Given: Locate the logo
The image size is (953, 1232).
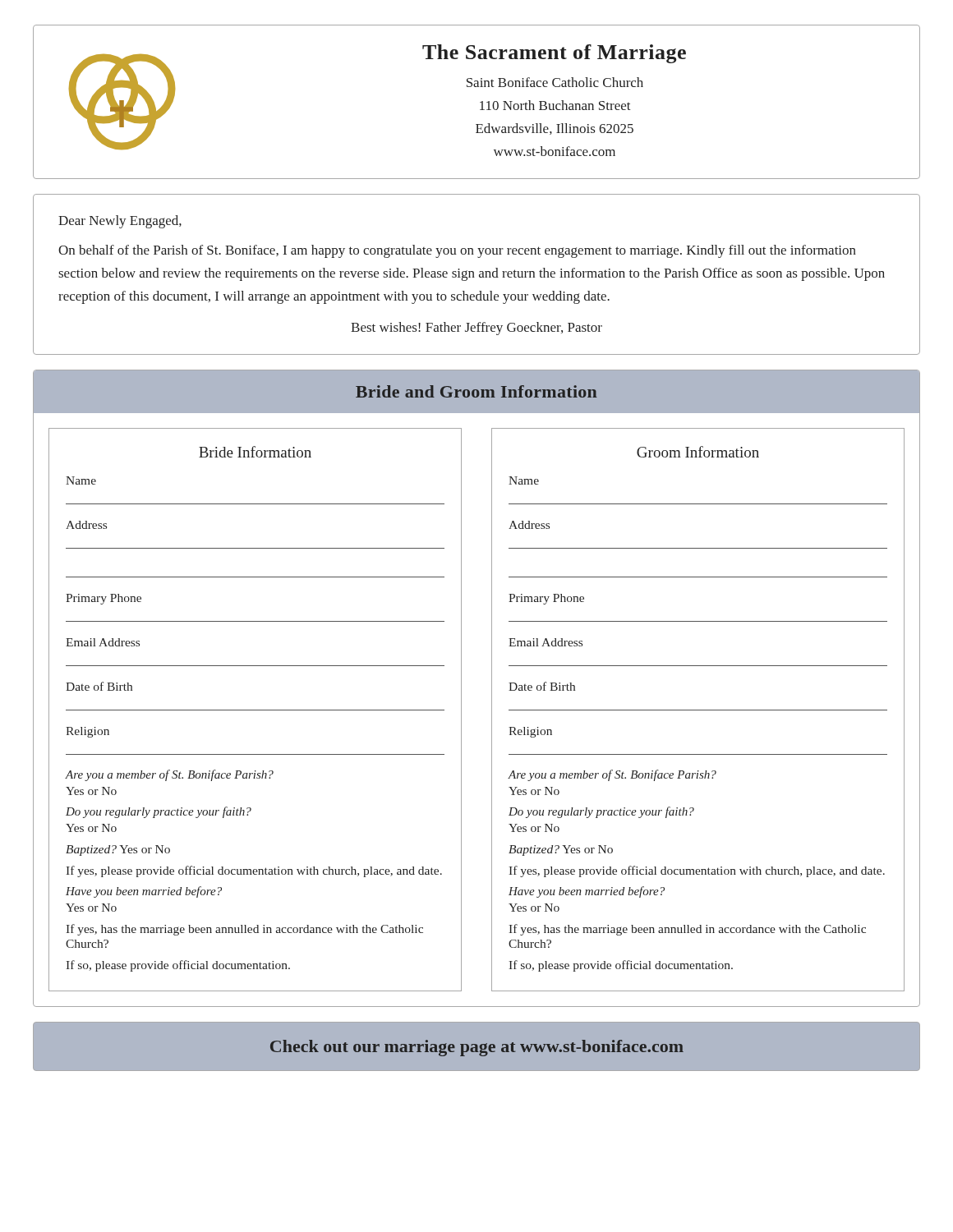Looking at the screenshot, I should coord(476,102).
